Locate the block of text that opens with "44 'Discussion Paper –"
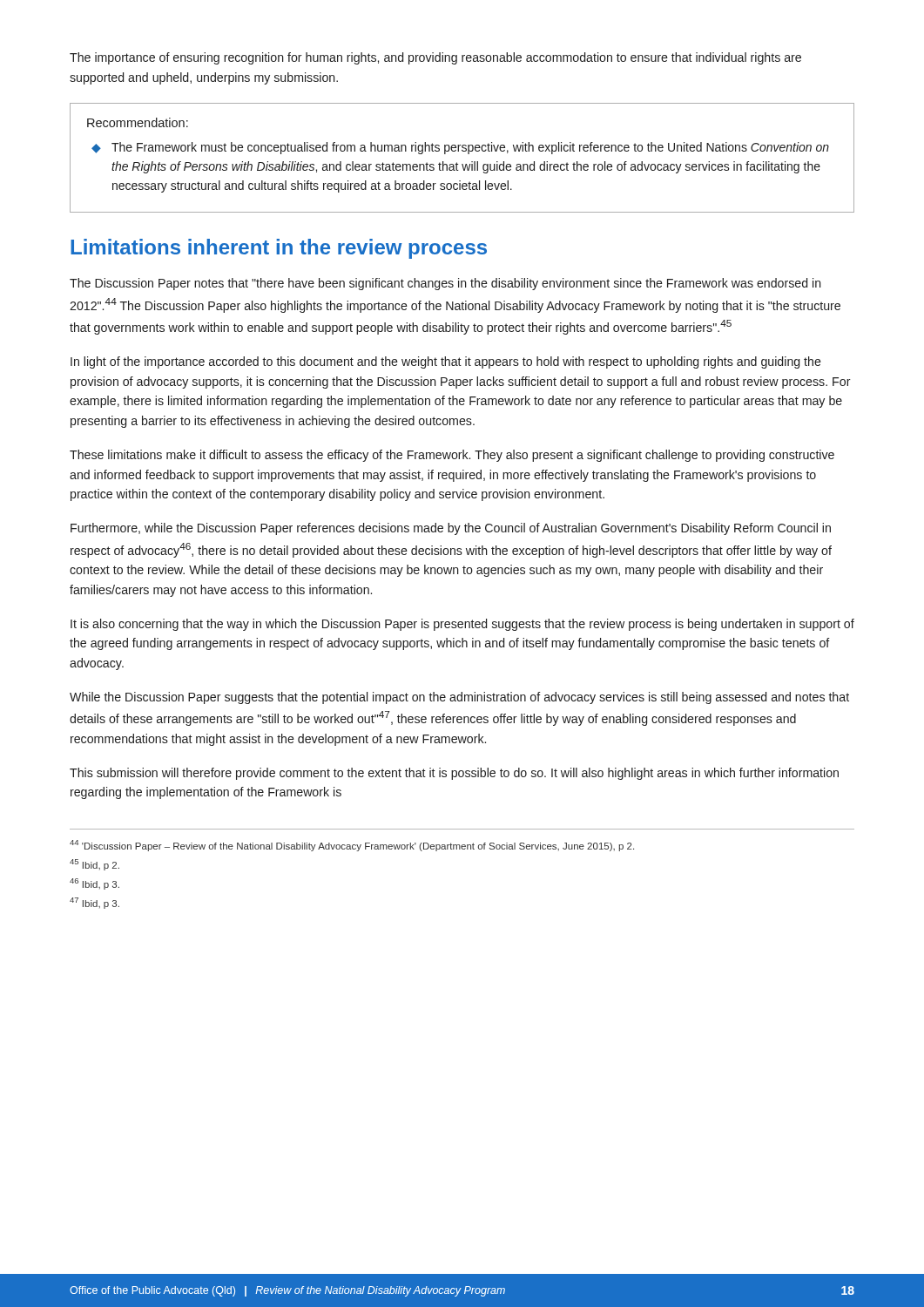 click(352, 844)
